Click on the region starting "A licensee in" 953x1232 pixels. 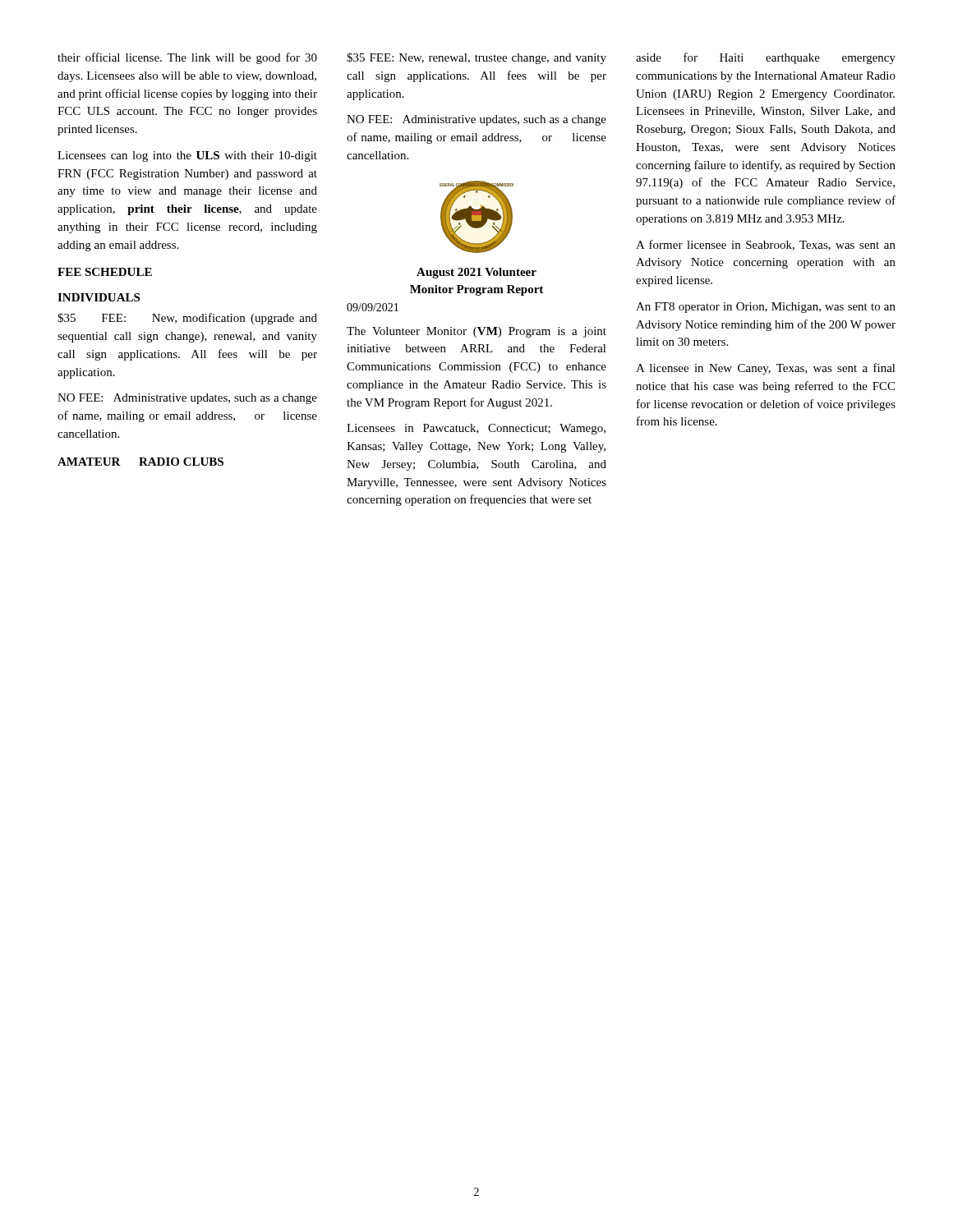pos(766,395)
